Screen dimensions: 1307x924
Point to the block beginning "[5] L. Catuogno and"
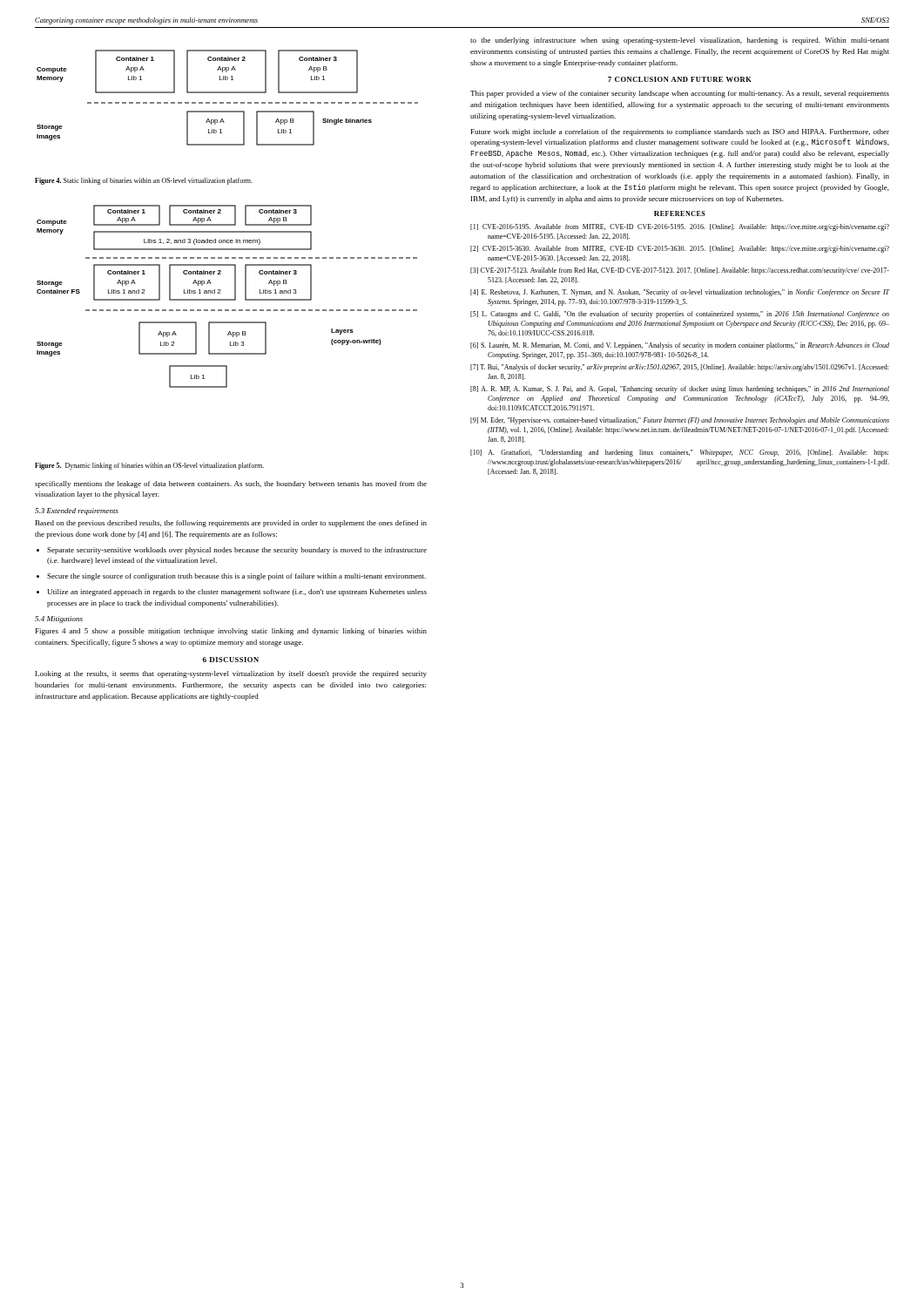(x=680, y=324)
